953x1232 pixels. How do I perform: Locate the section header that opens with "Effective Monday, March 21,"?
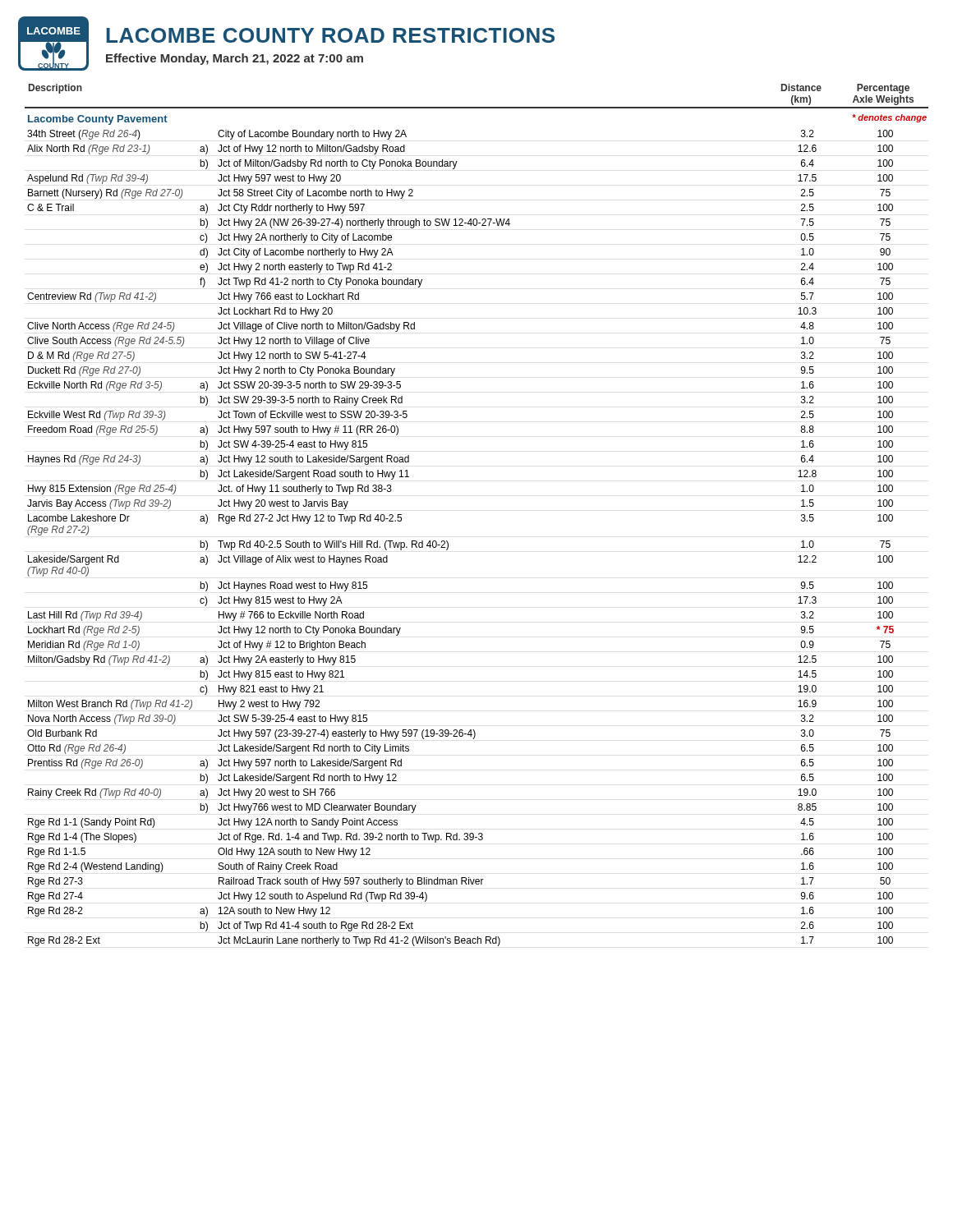click(x=234, y=57)
